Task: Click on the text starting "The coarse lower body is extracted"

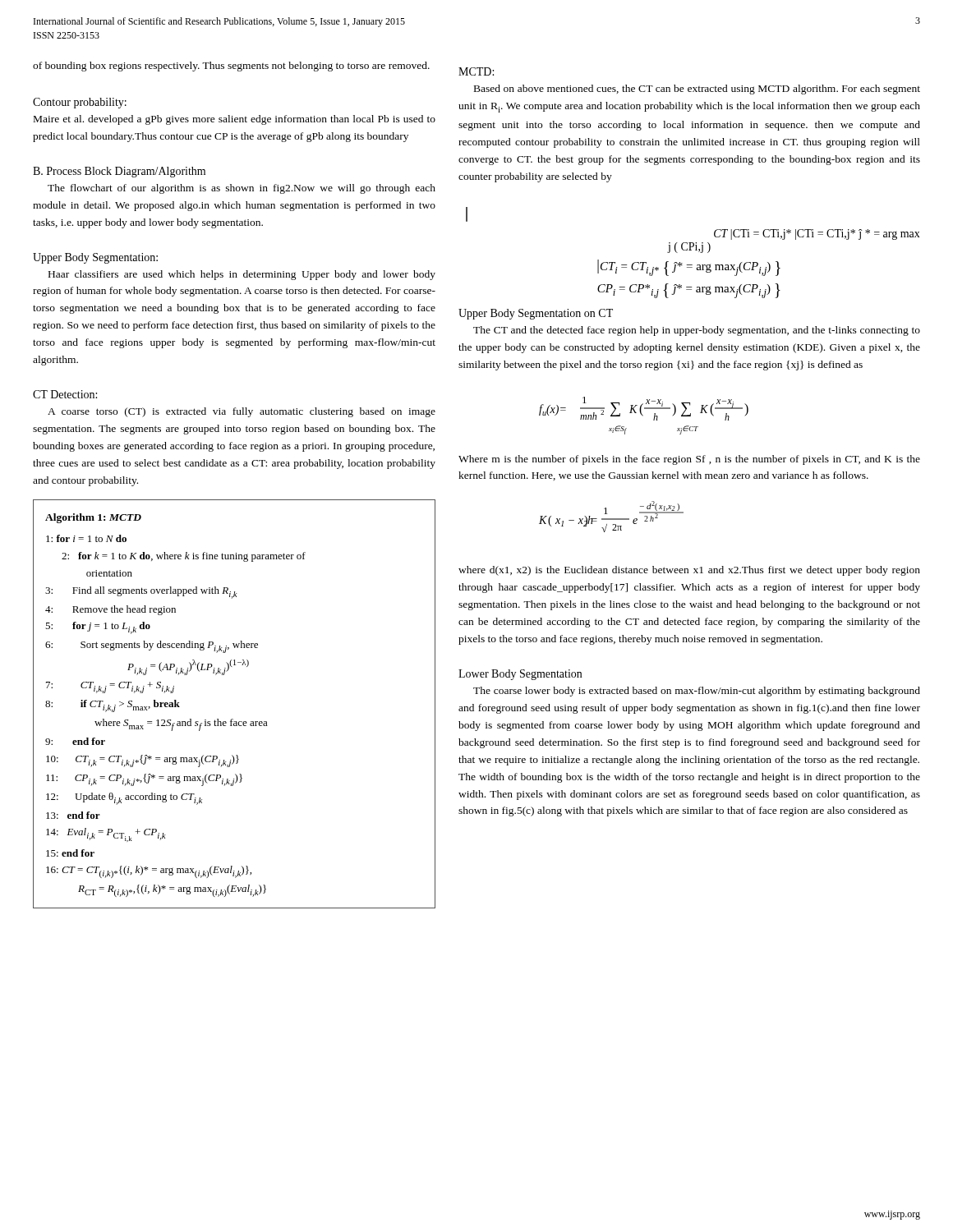Action: (x=689, y=750)
